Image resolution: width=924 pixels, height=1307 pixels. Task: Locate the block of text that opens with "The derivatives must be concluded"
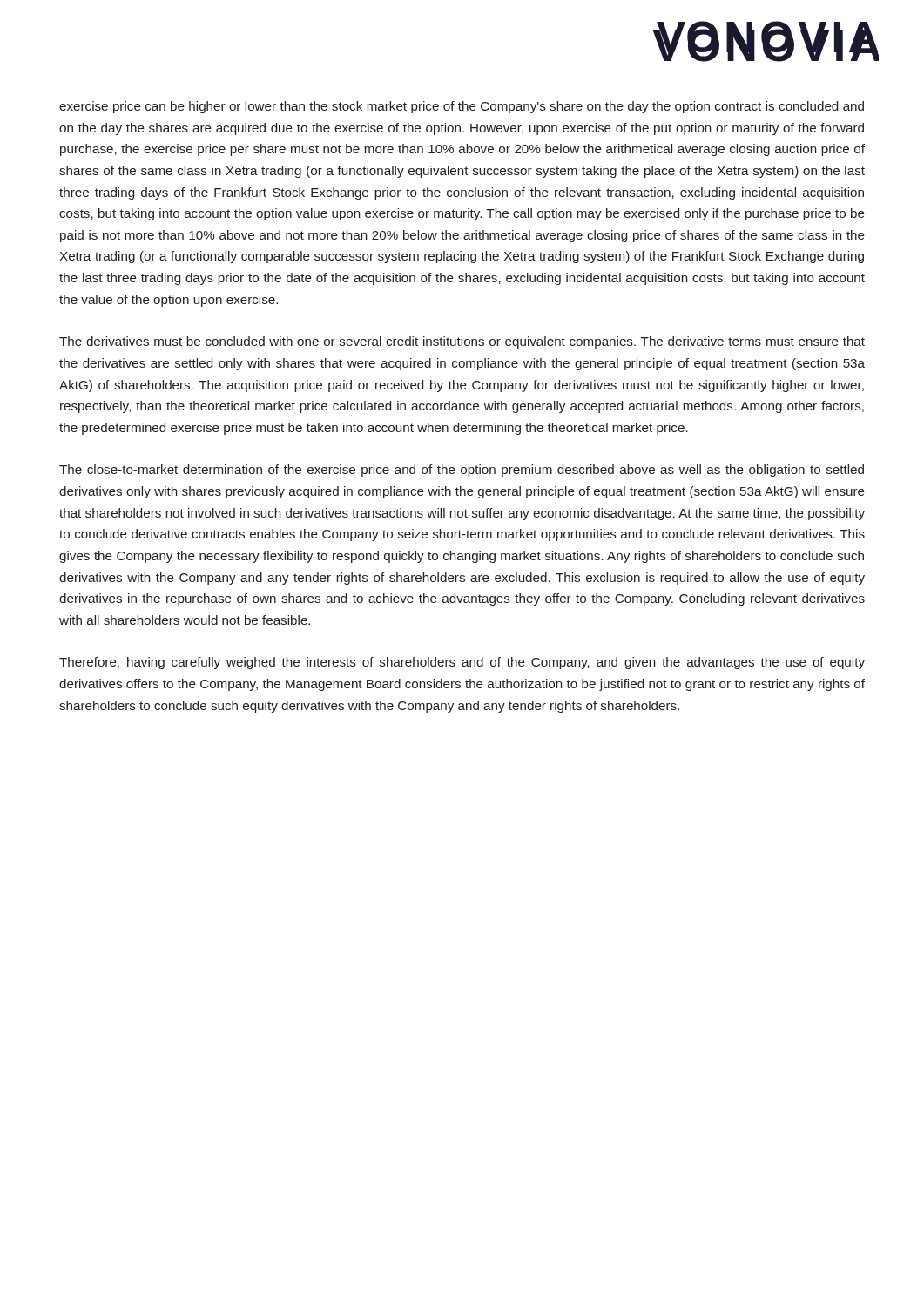tap(462, 384)
